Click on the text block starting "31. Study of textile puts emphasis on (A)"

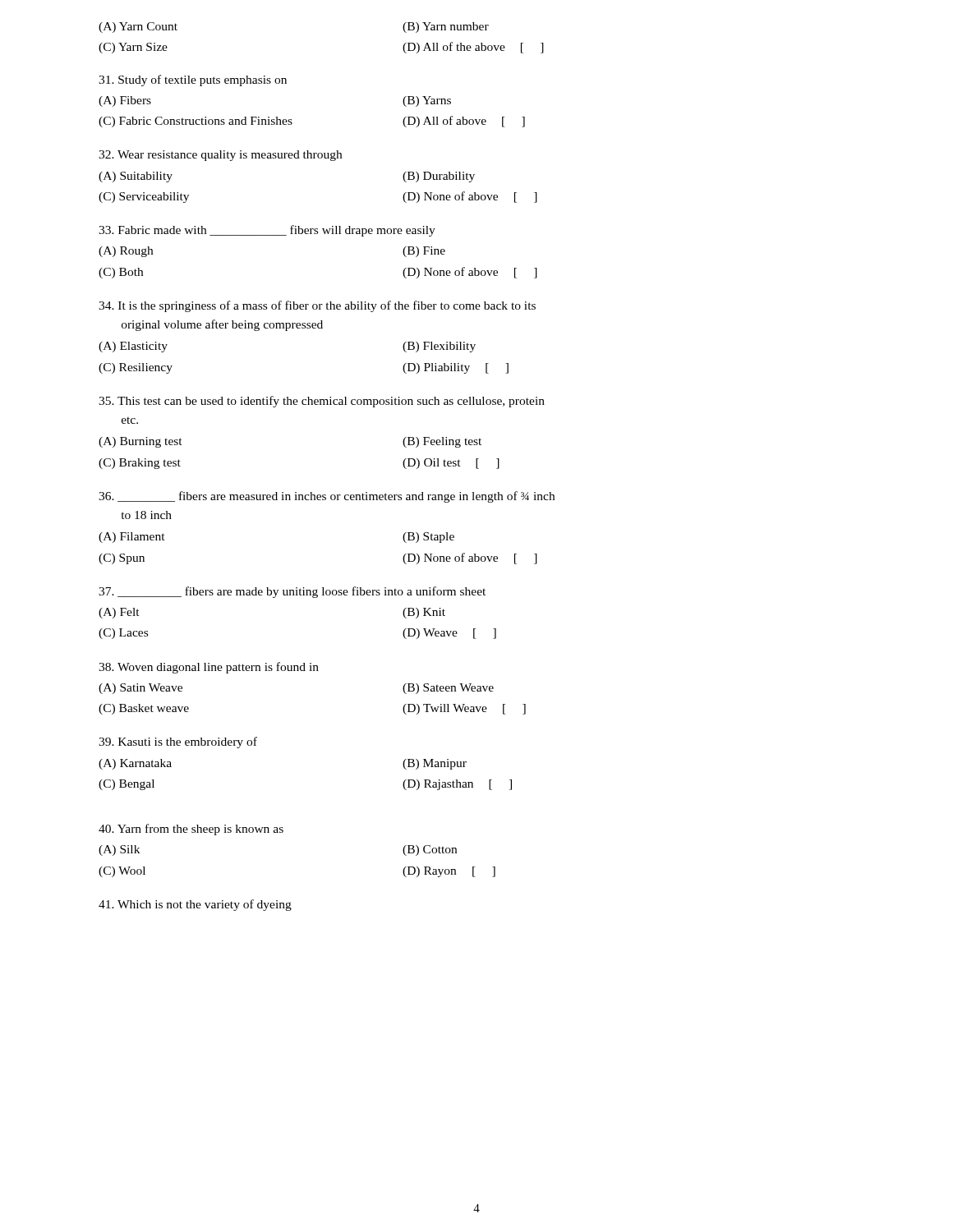tap(193, 80)
